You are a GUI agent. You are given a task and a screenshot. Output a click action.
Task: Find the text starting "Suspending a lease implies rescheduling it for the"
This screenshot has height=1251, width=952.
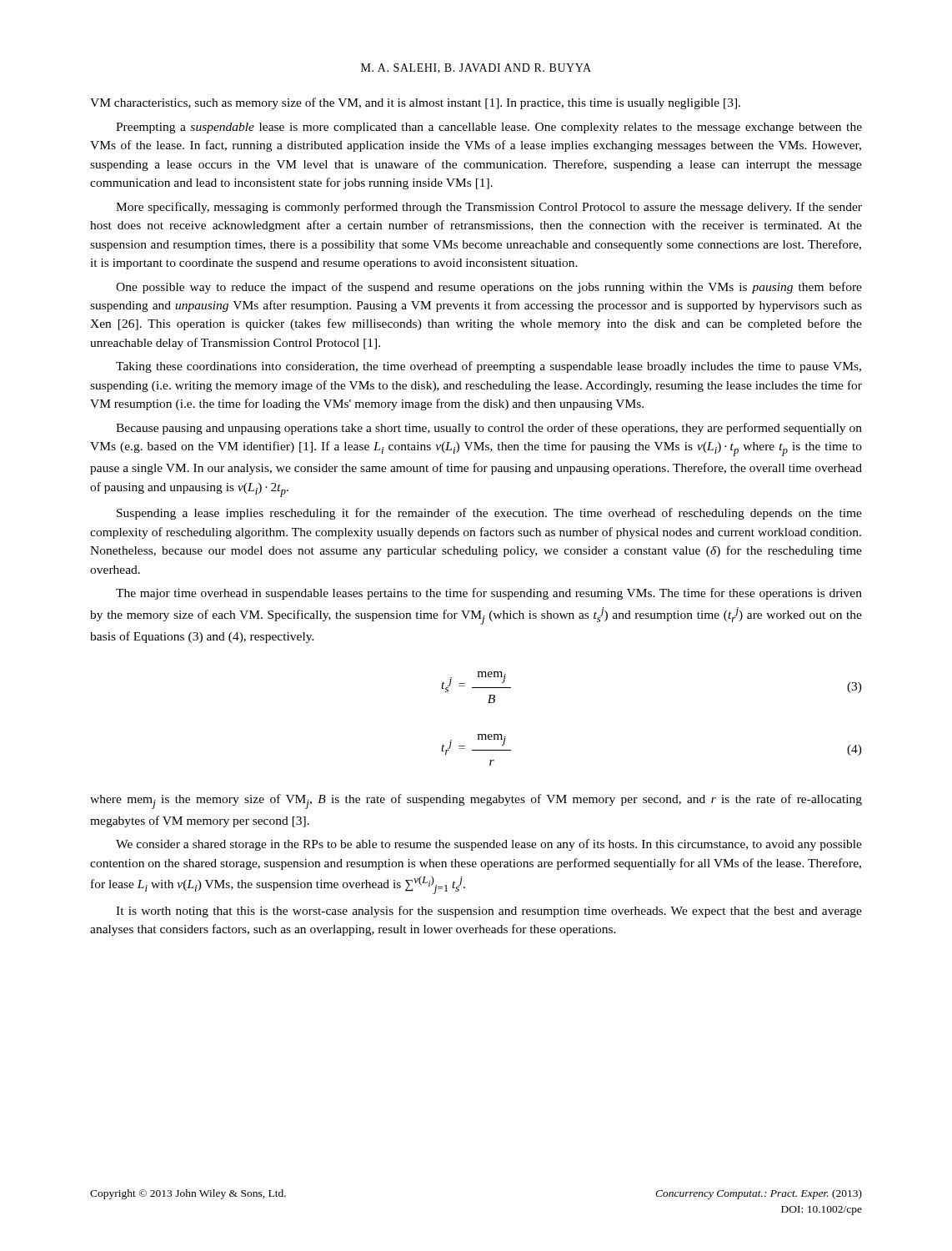tap(476, 541)
